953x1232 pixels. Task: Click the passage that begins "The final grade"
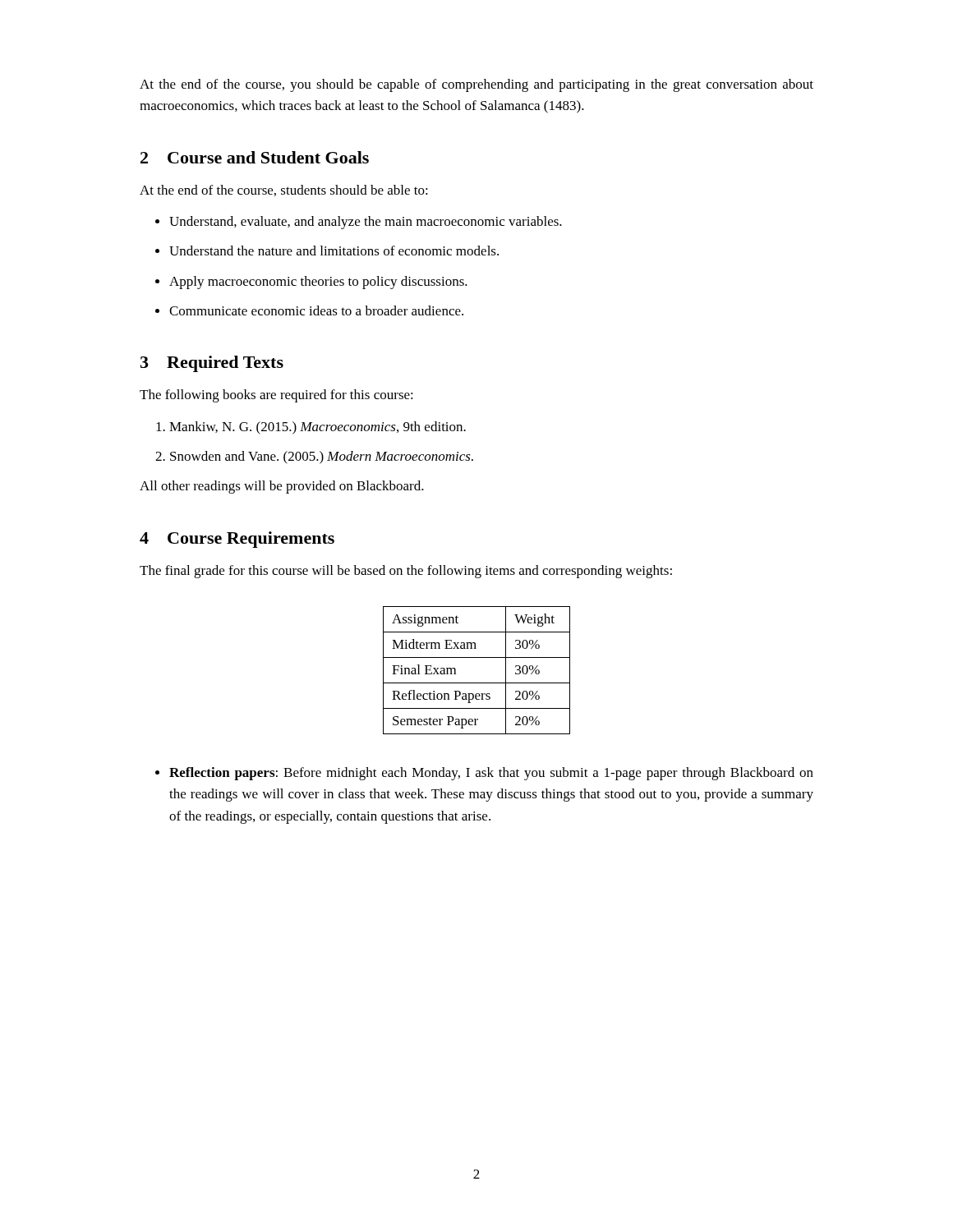tap(406, 570)
